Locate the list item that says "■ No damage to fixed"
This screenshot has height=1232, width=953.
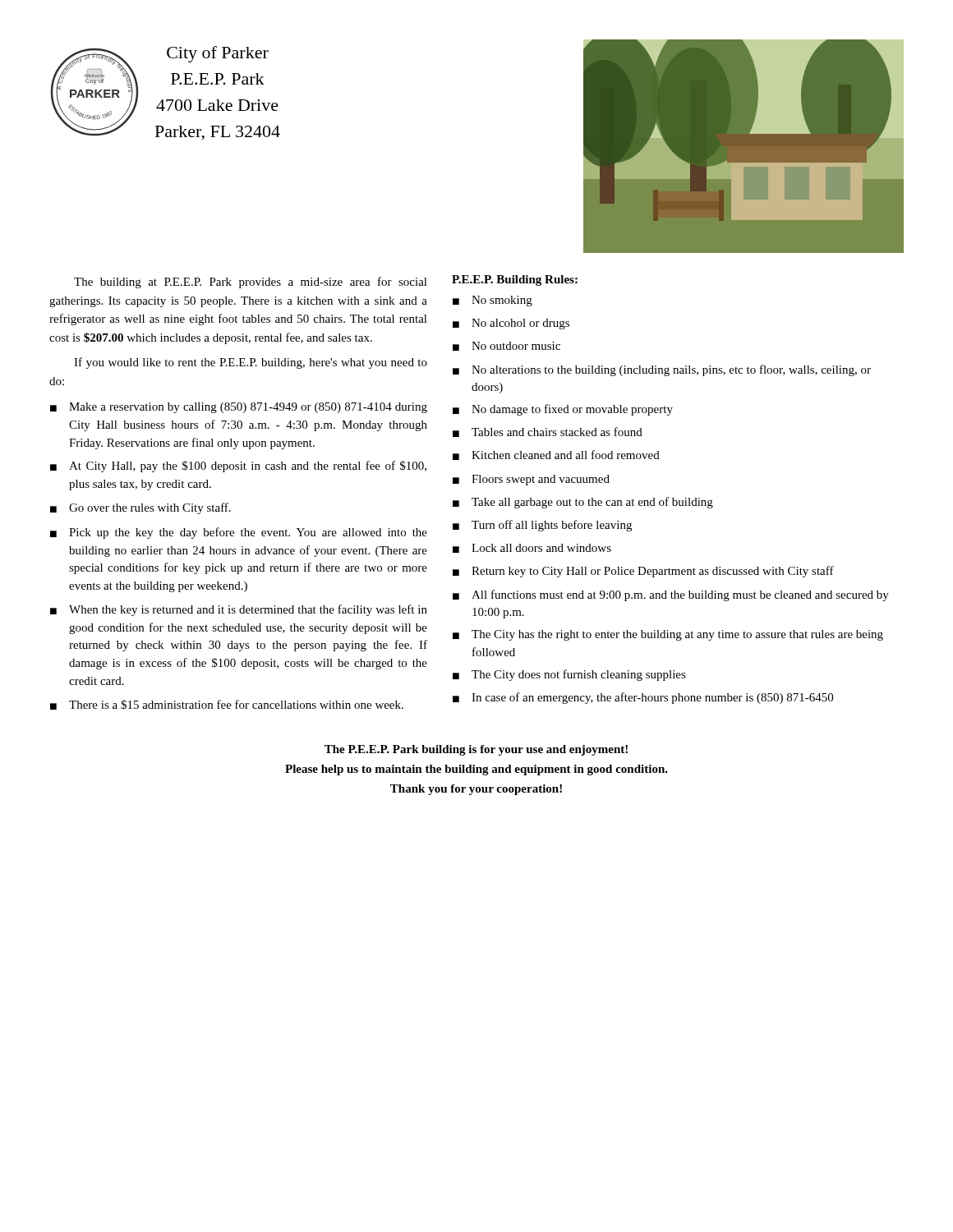678,410
